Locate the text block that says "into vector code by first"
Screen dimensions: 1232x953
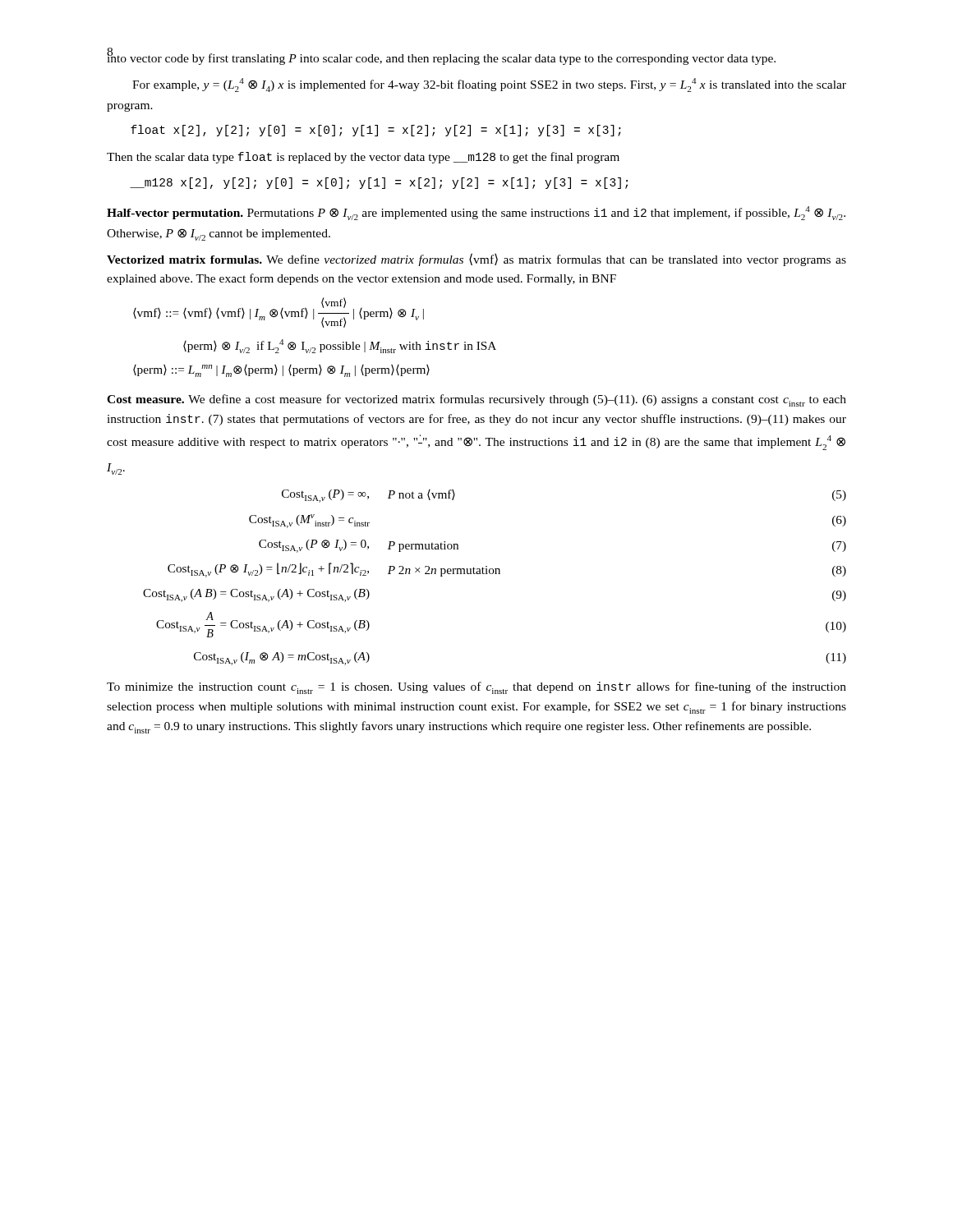476,59
